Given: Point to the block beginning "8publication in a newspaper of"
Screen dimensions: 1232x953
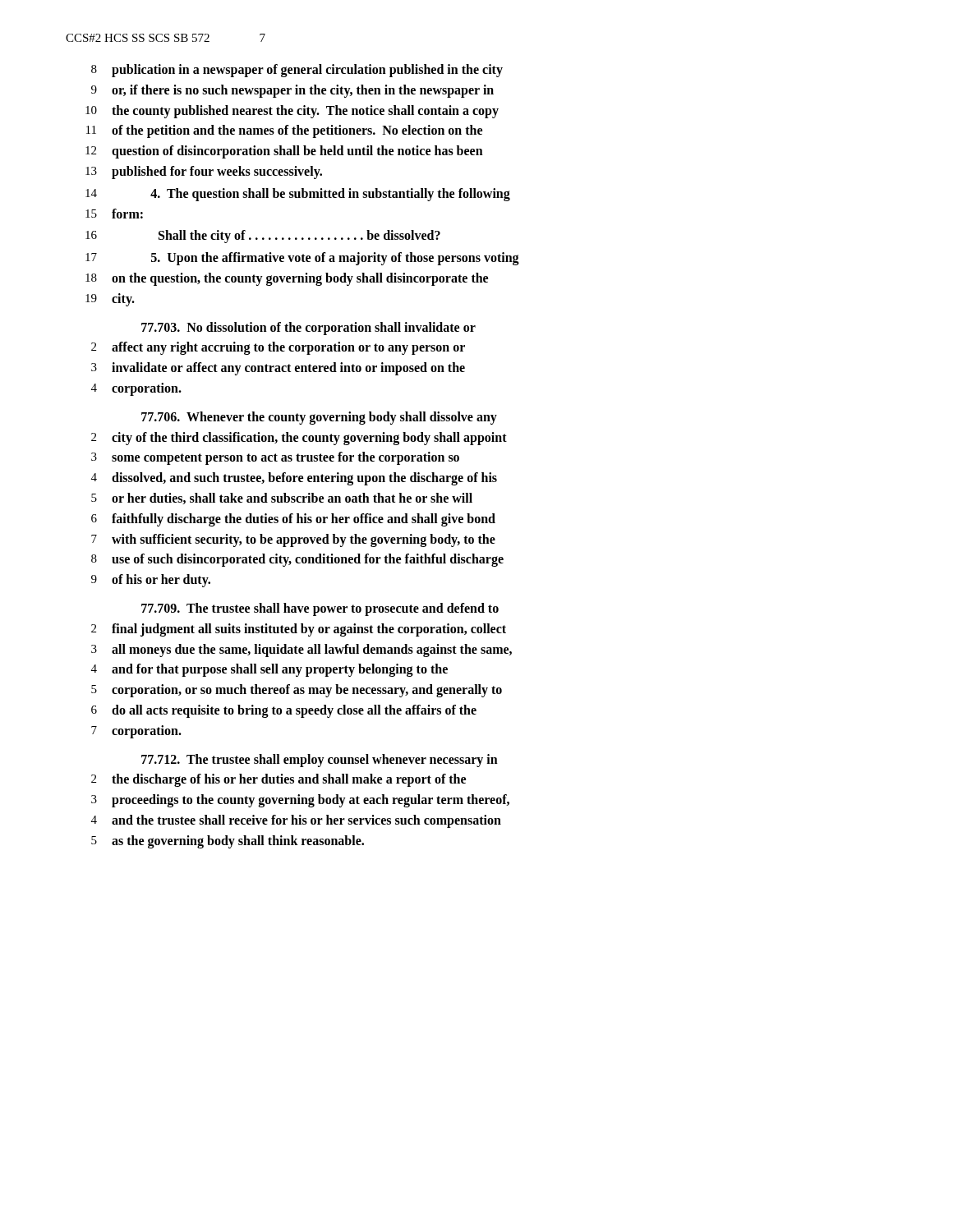Looking at the screenshot, I should pos(476,121).
